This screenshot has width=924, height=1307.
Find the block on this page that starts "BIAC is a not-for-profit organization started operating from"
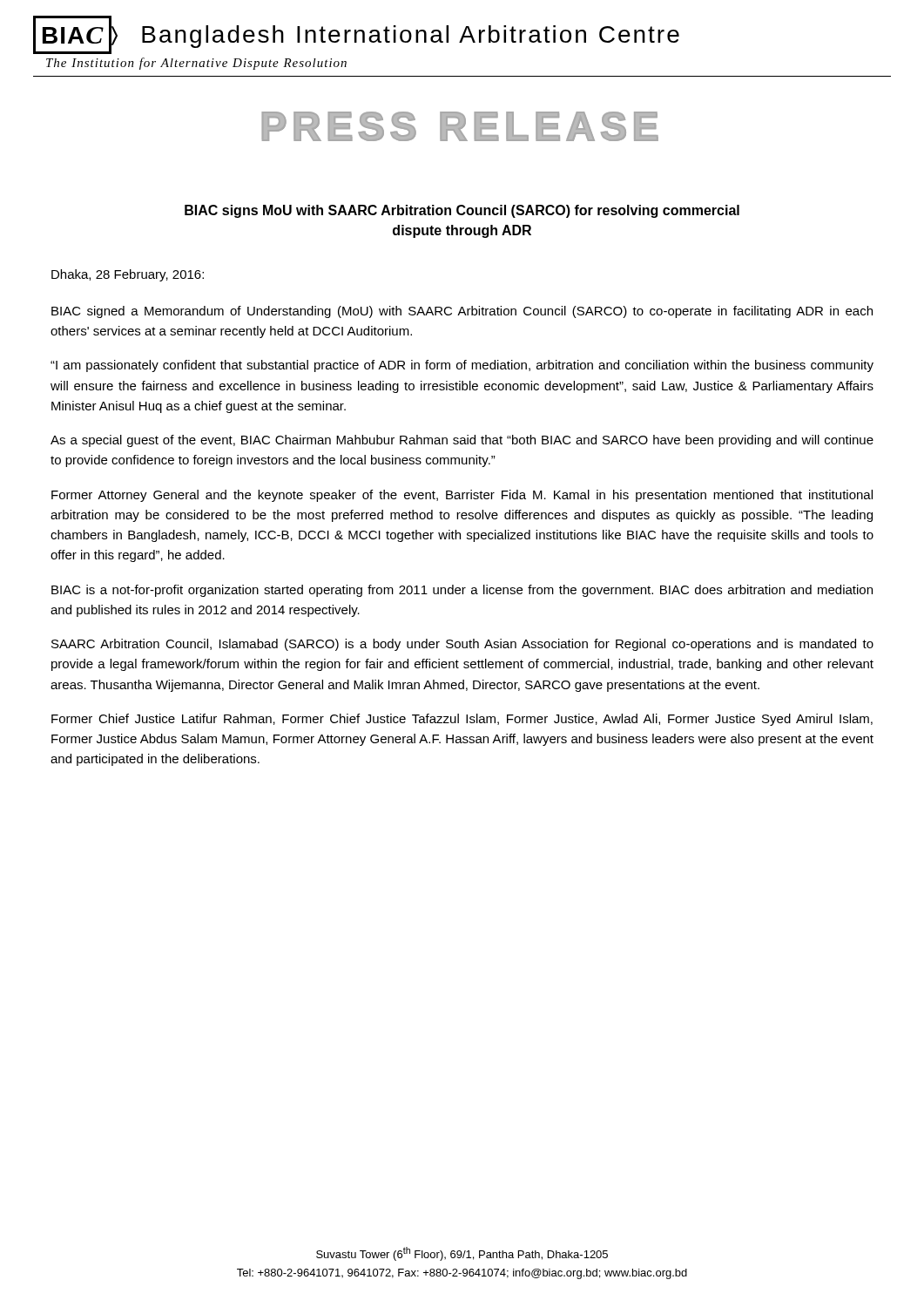point(462,599)
